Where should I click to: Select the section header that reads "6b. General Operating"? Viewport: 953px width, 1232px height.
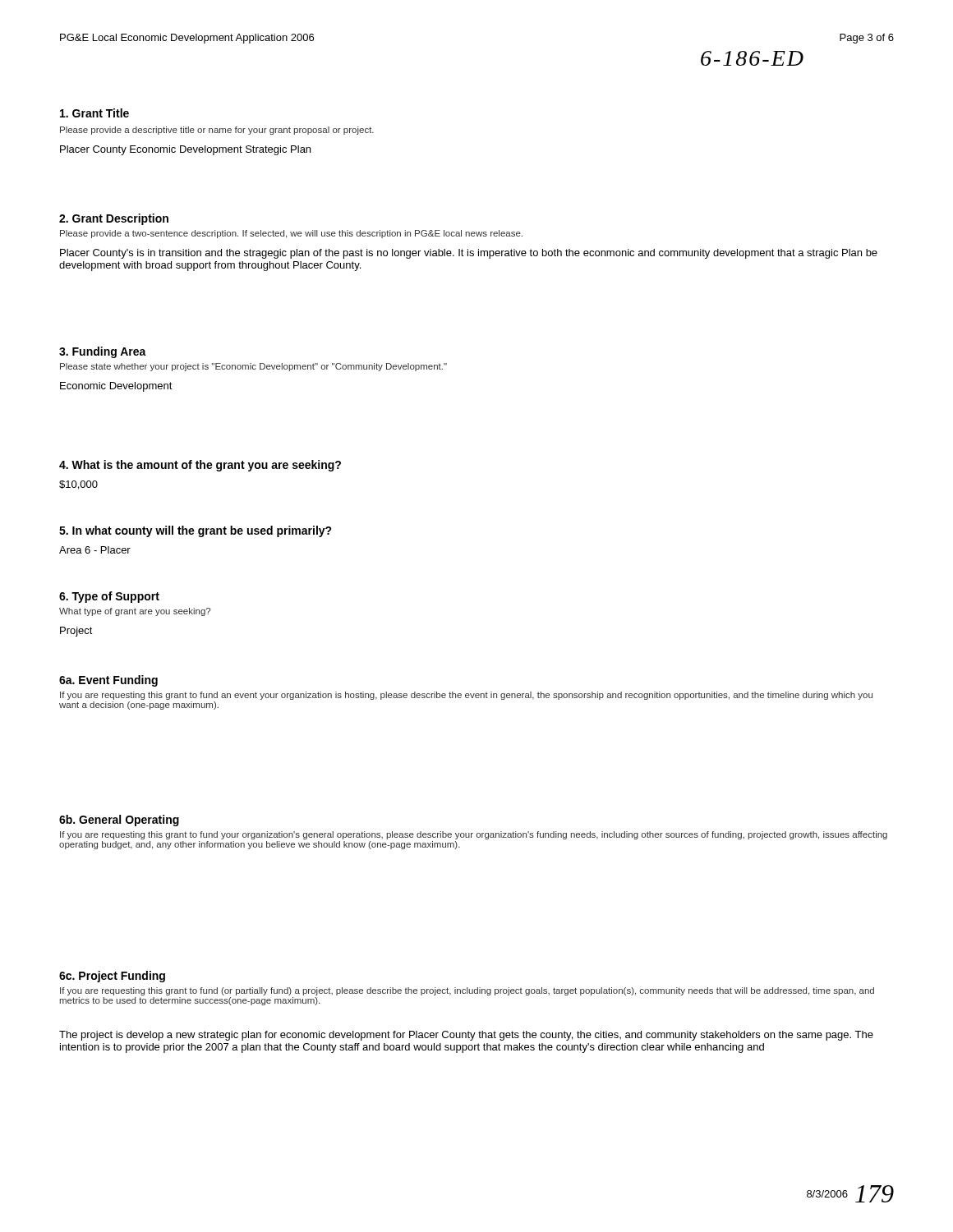[119, 821]
